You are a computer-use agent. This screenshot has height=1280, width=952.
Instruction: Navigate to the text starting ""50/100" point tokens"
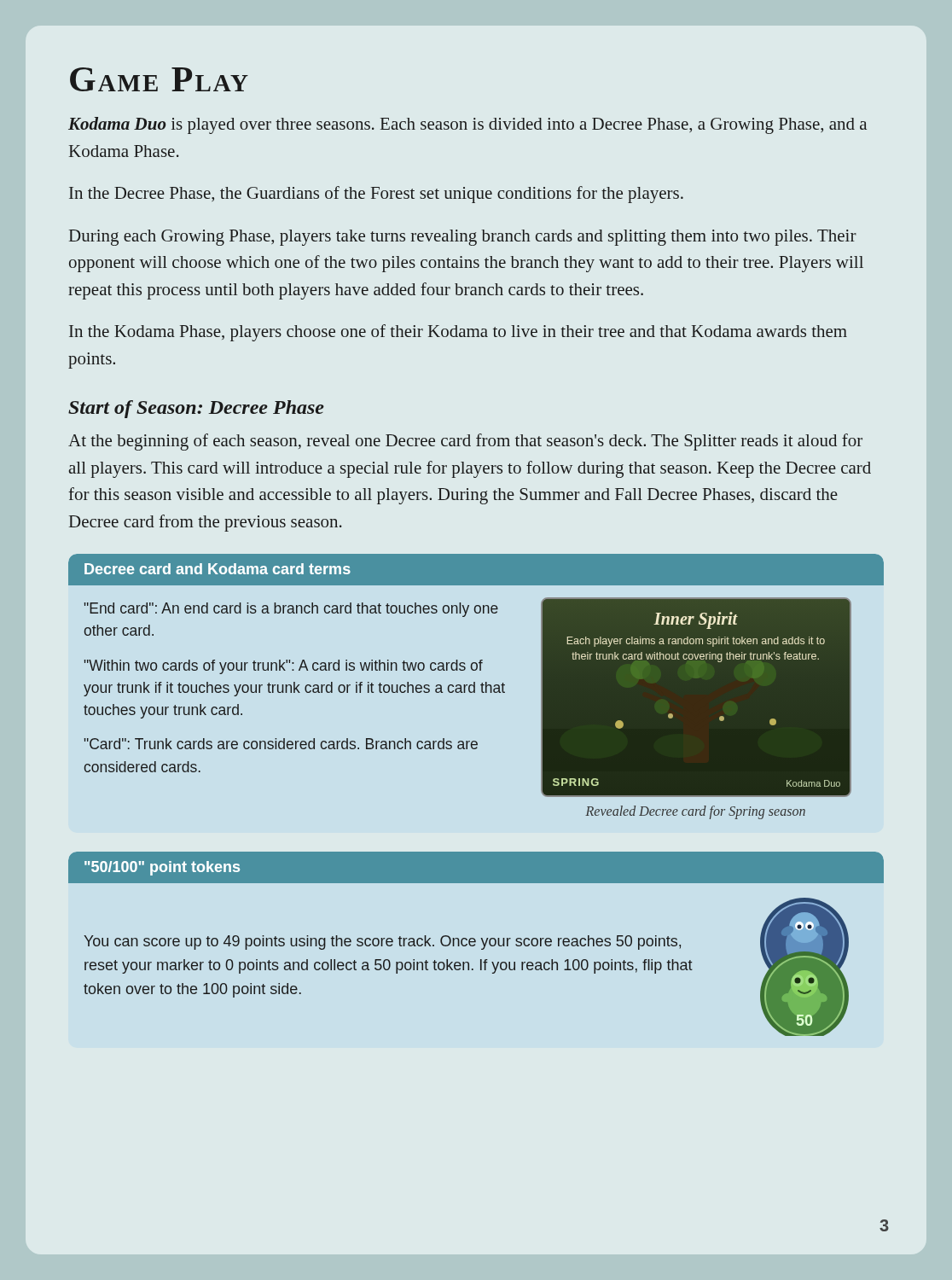pyautogui.click(x=70, y=855)
